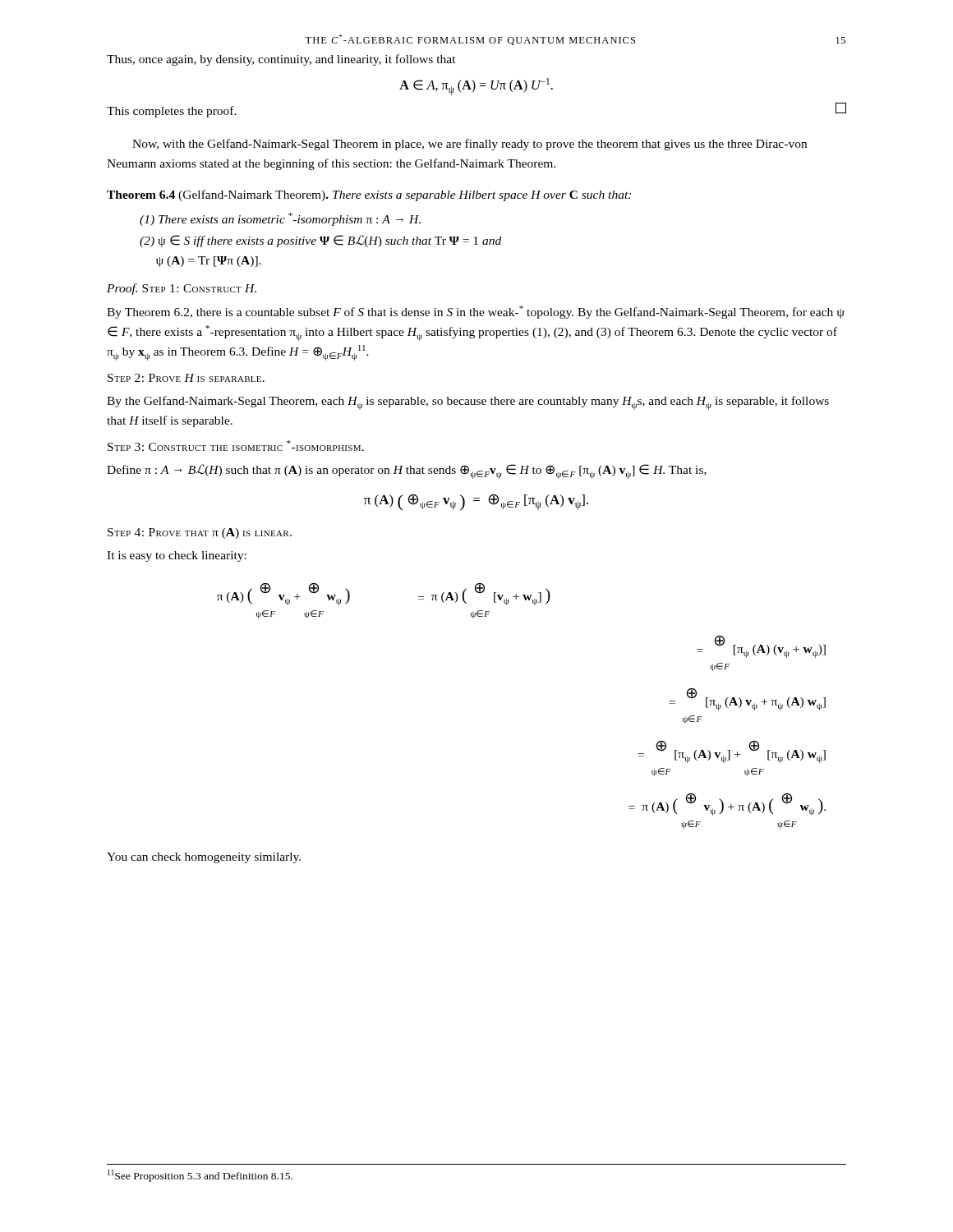
Task: Navigate to the region starting "This completes the proof."
Action: tap(169, 110)
